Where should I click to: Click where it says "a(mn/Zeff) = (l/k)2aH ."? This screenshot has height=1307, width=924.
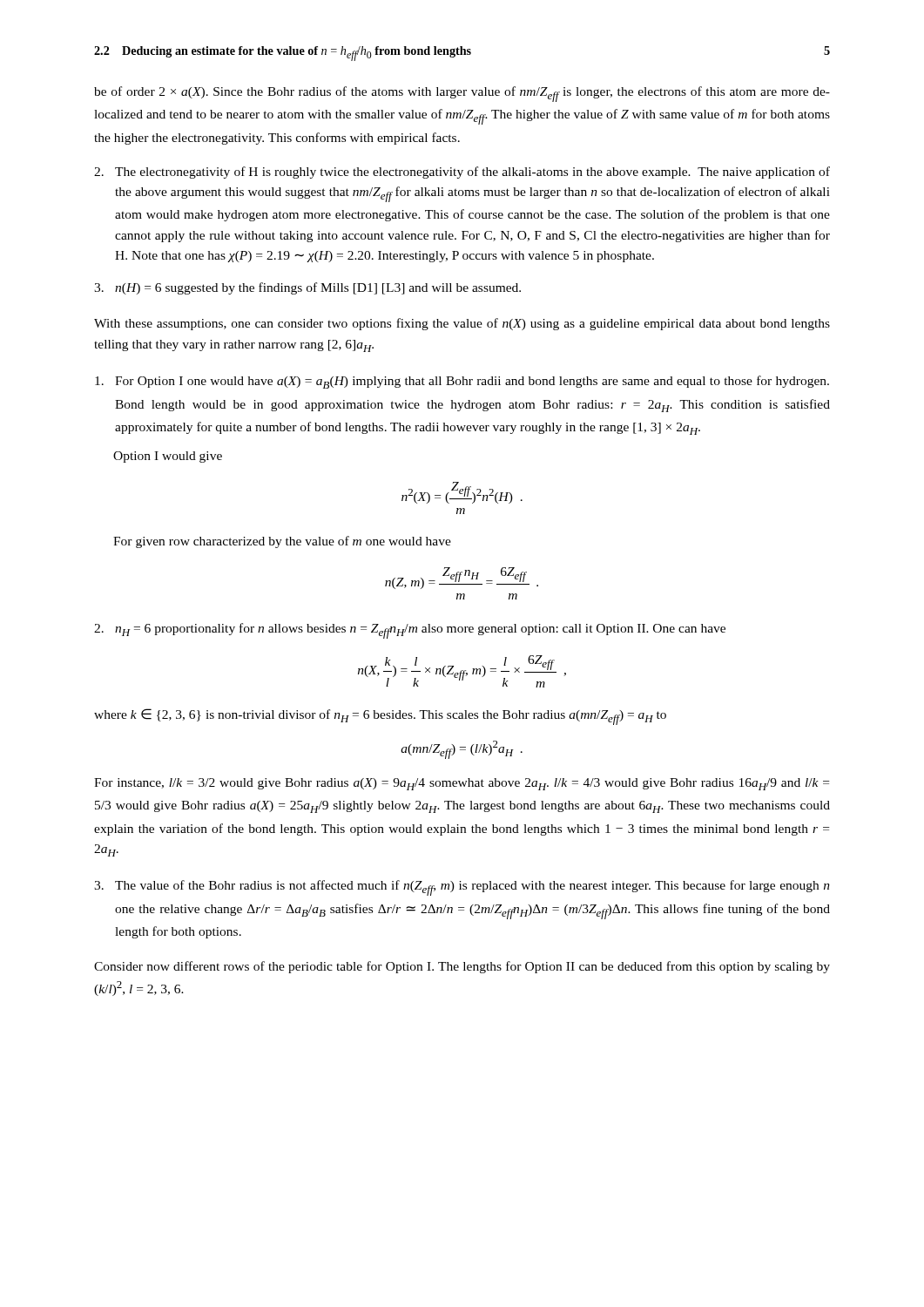pos(462,748)
